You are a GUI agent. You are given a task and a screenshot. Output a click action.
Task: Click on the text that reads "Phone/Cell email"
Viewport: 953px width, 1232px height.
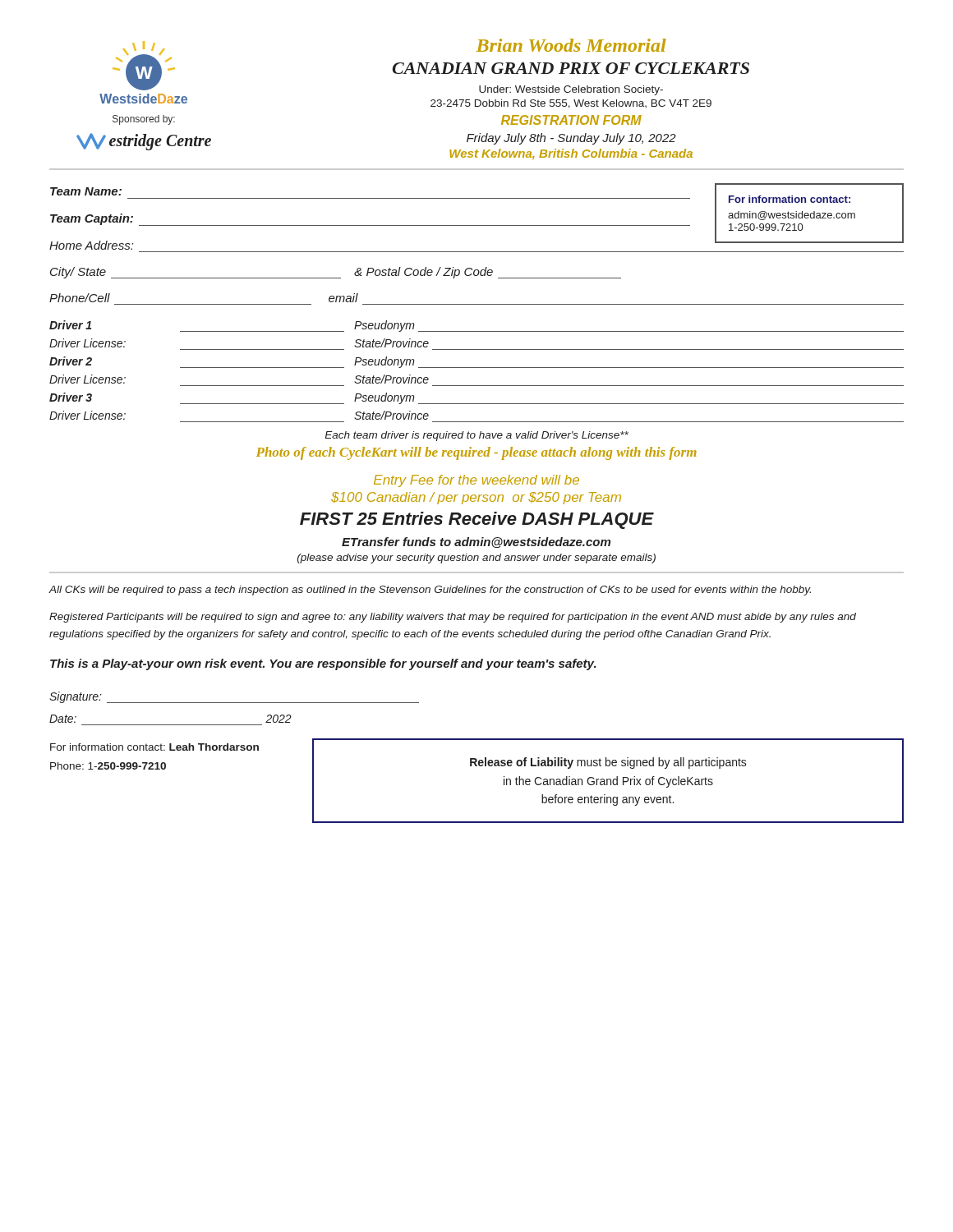point(476,297)
